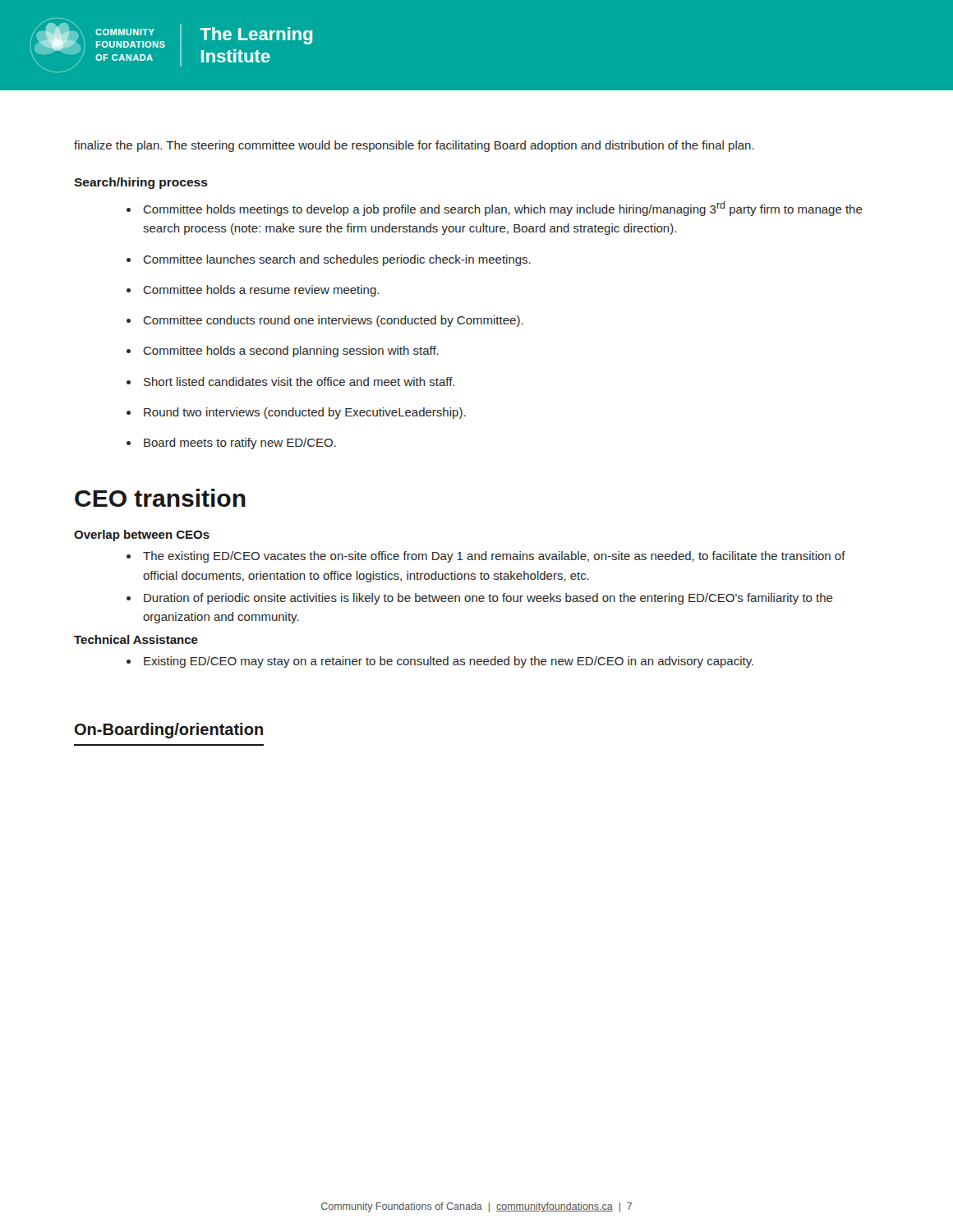953x1232 pixels.
Task: Click on the list item with the text "Duration of periodic onsite activities is likely to"
Action: click(476, 607)
